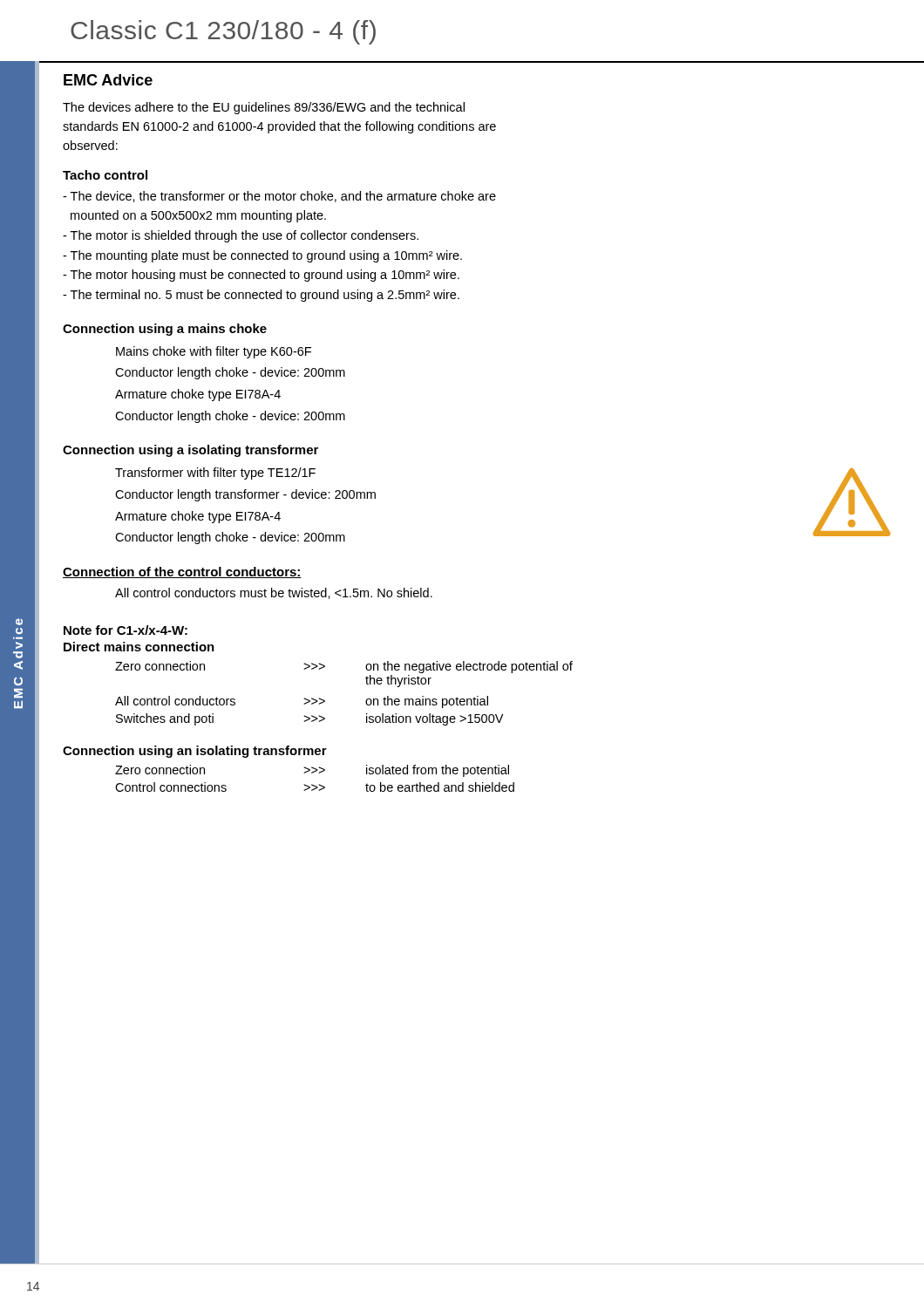Select the block starting "Connection using a isolating transformer"
Screen dimensions: 1308x924
pos(191,450)
